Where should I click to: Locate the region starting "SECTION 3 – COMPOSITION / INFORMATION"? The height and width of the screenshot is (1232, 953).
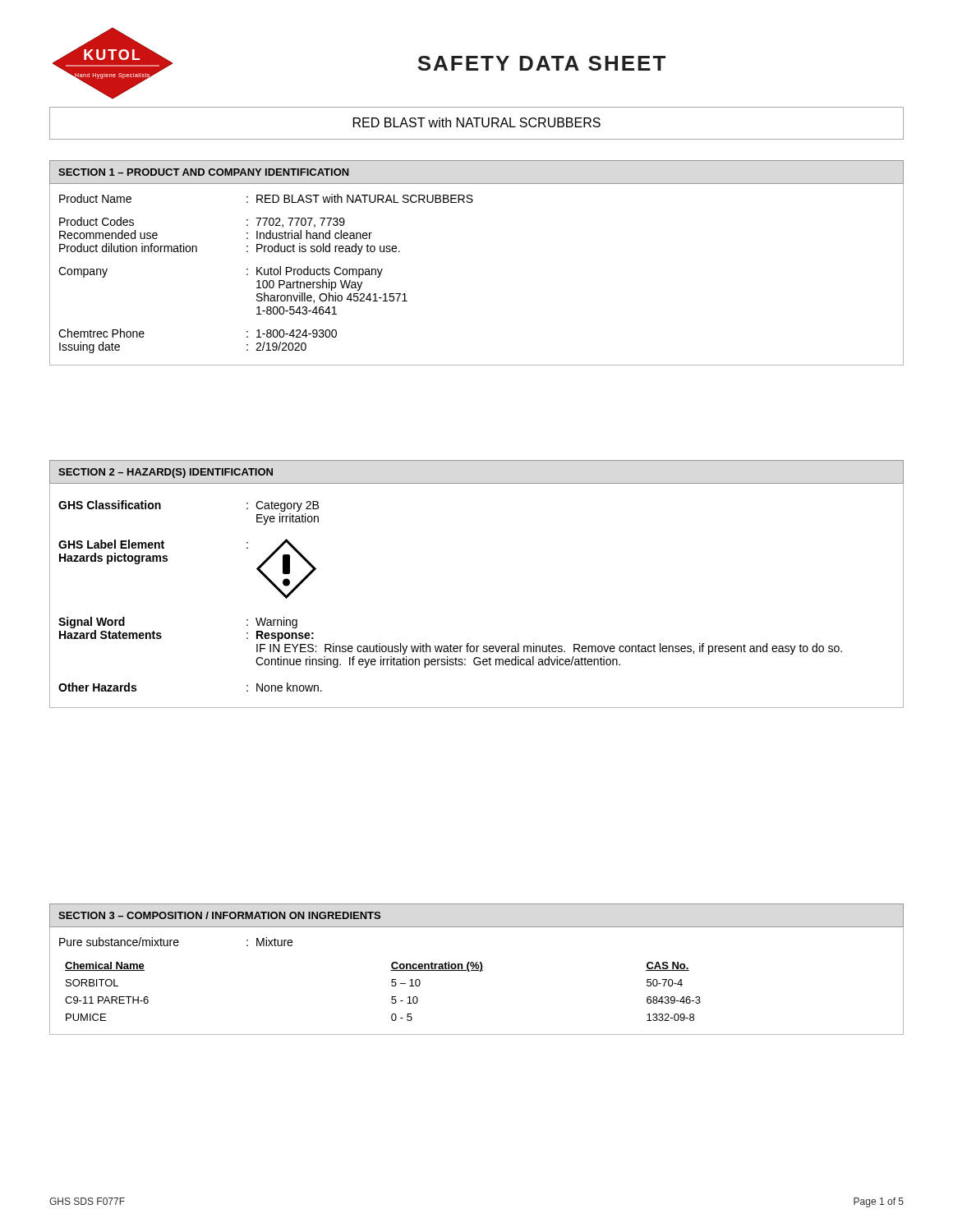point(476,969)
